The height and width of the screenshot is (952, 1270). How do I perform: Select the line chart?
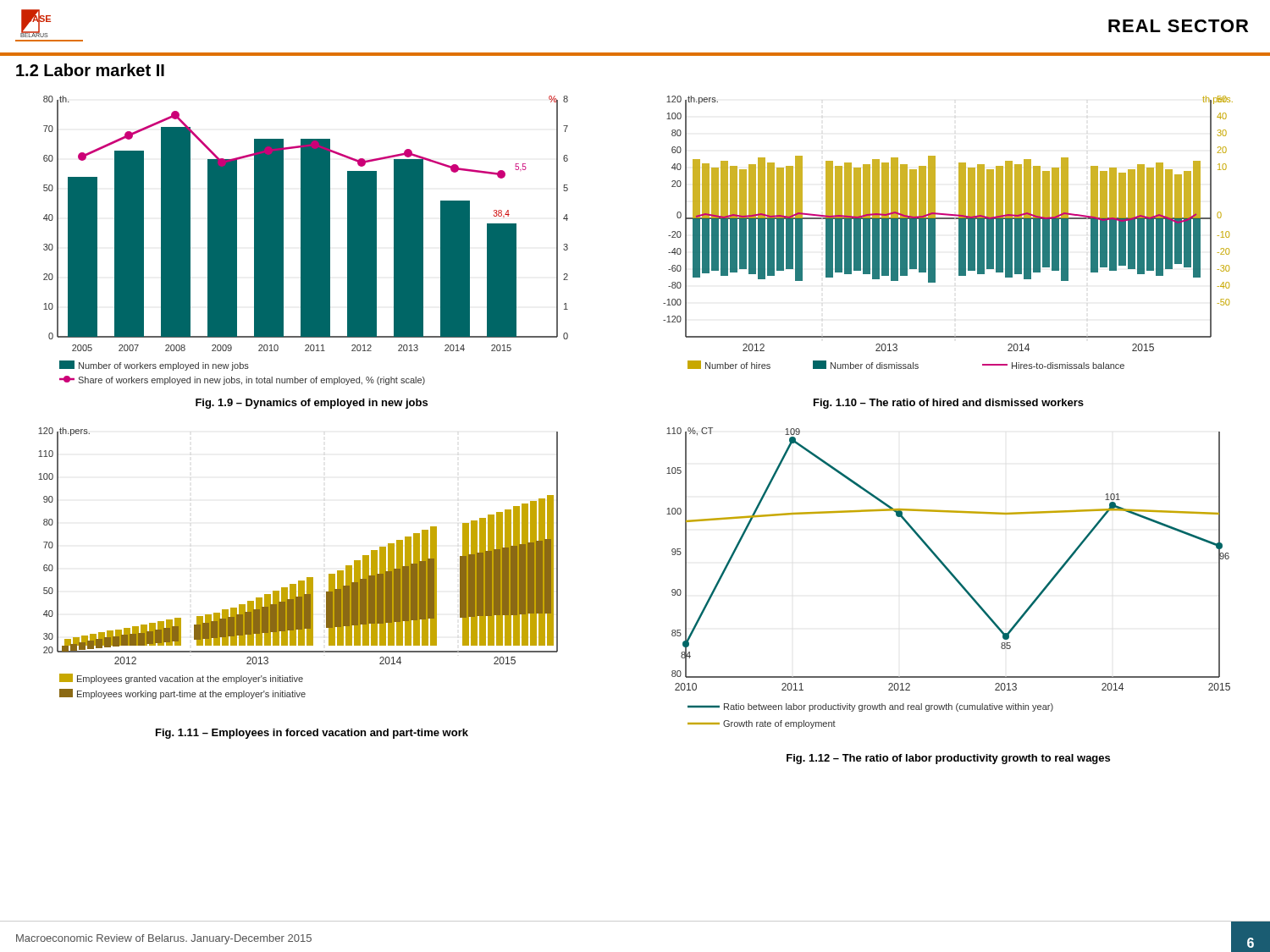948,584
